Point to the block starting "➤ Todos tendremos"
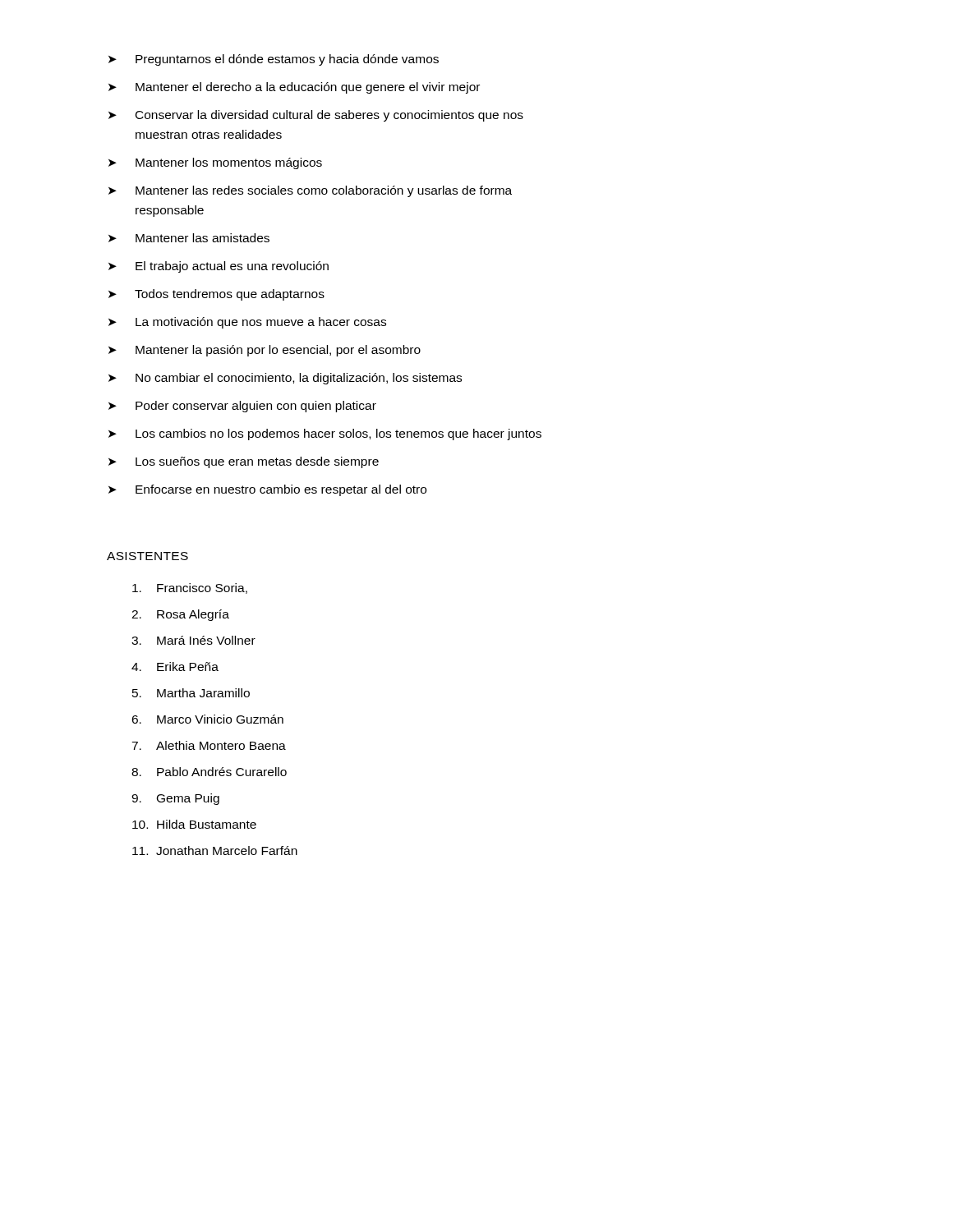Image resolution: width=953 pixels, height=1232 pixels. click(x=216, y=295)
